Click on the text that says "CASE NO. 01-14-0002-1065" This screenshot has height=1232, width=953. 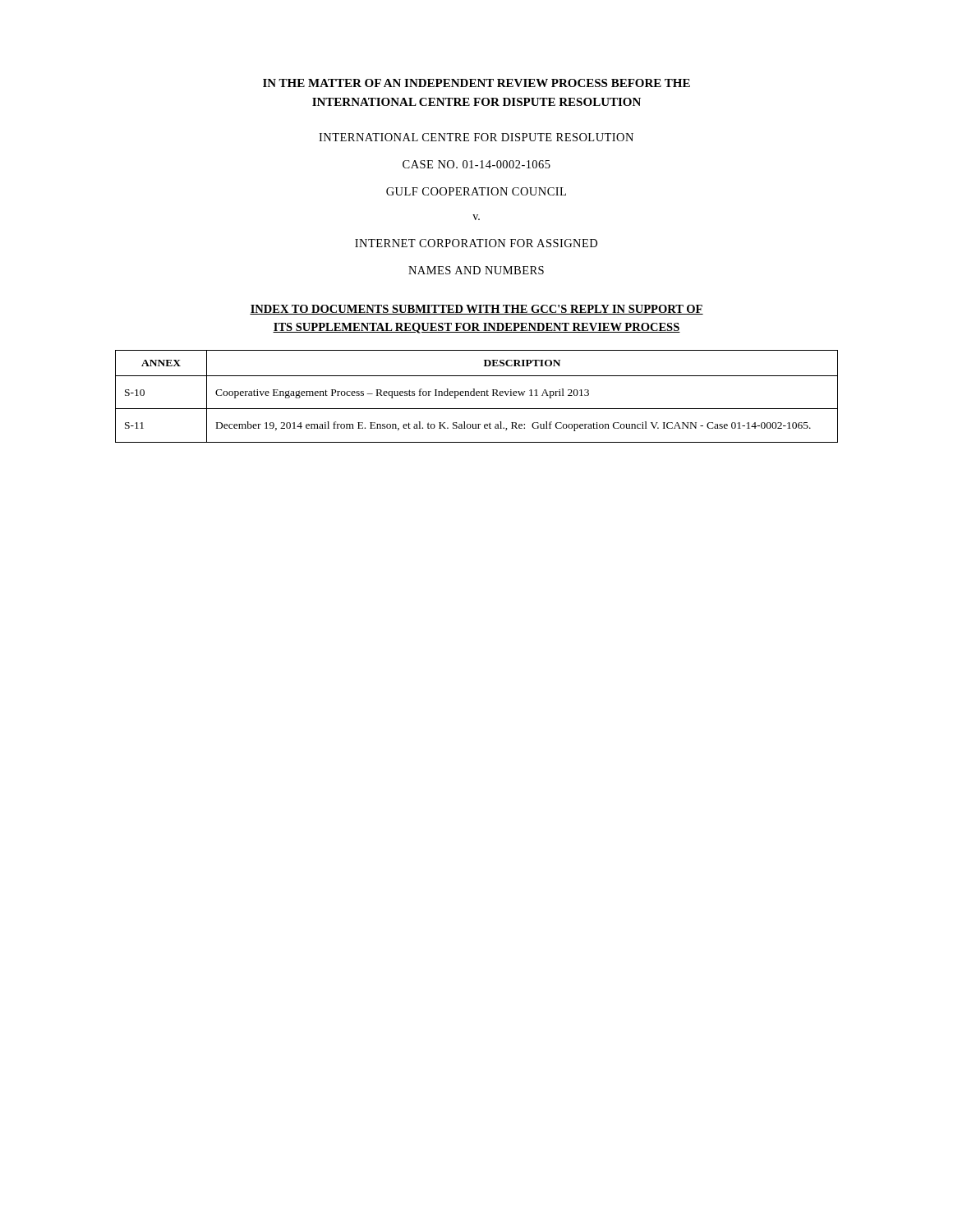[476, 164]
